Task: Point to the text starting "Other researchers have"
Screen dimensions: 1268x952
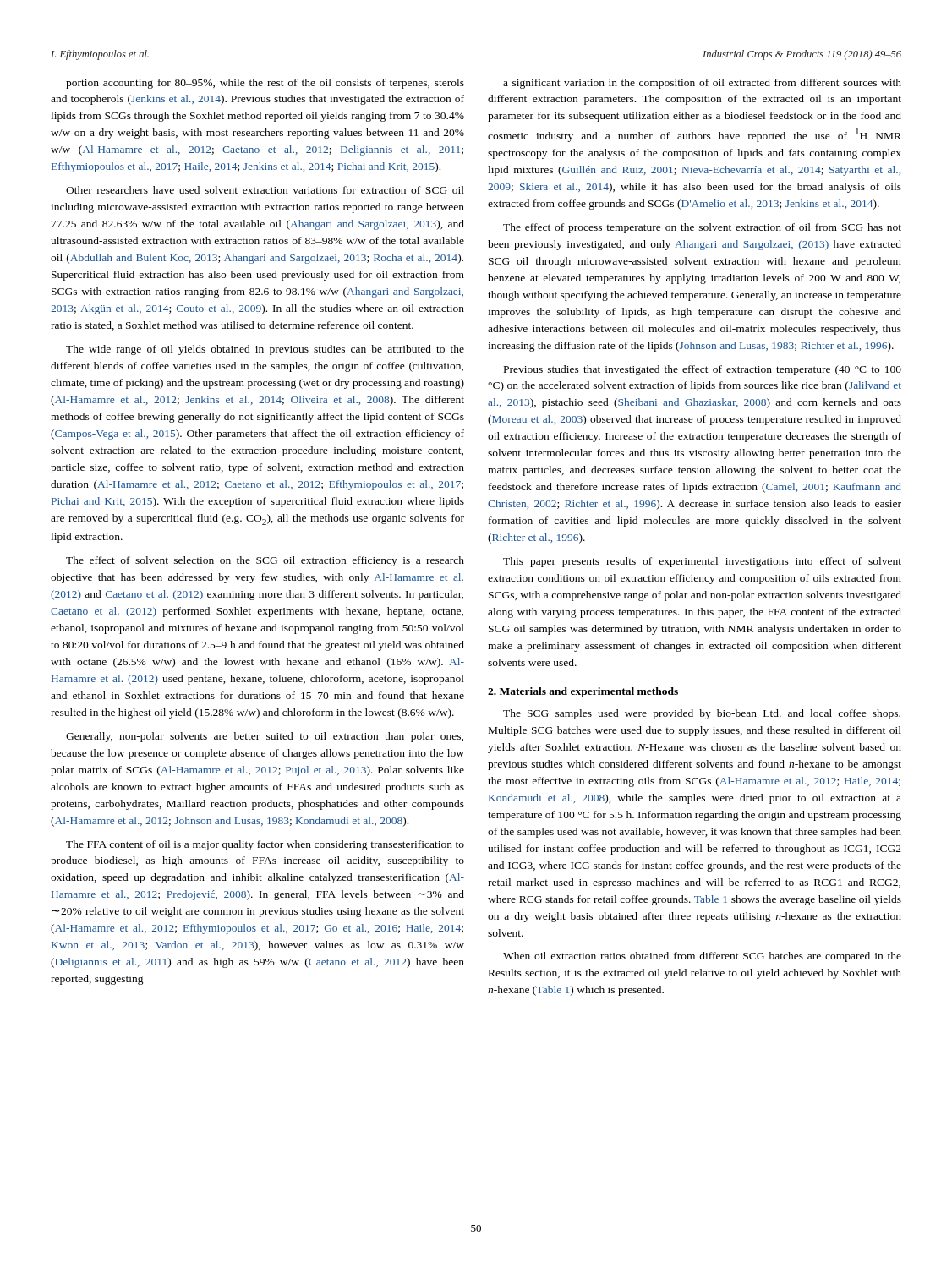Action: [x=257, y=258]
